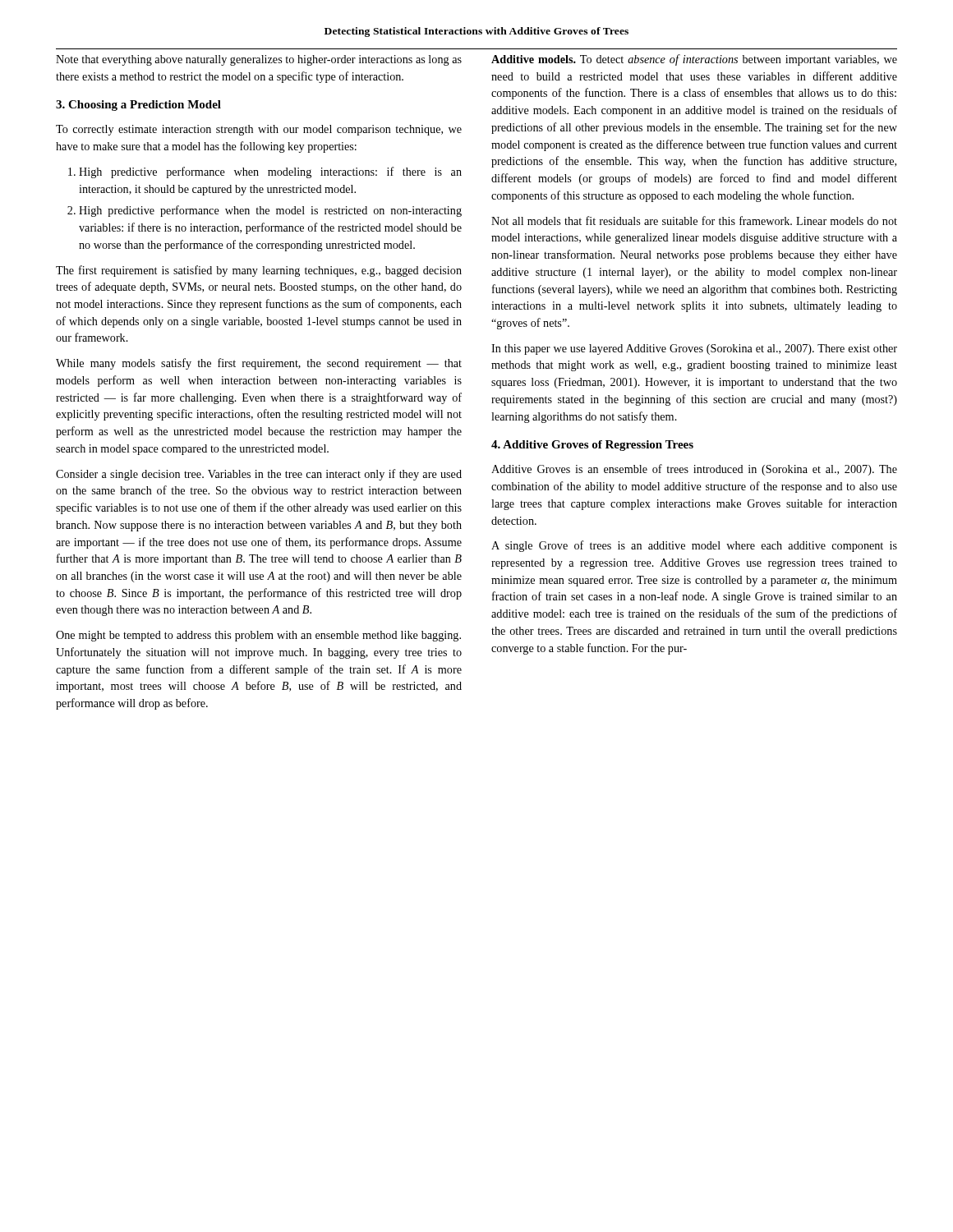
Task: Locate the block of text that opens with "Not all models"
Action: (x=694, y=272)
